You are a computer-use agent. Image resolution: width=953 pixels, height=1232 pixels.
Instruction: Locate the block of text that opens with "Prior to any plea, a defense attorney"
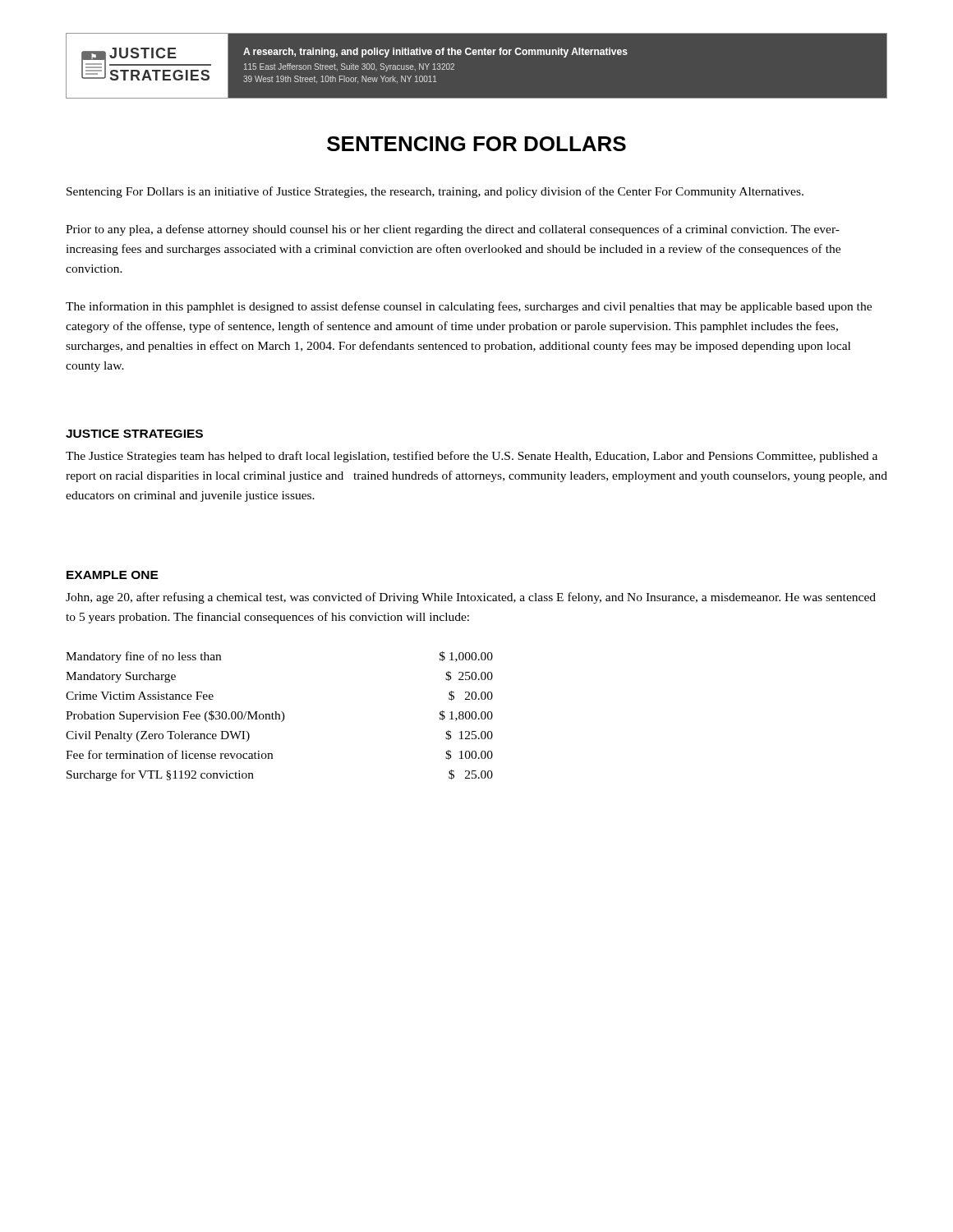point(453,248)
